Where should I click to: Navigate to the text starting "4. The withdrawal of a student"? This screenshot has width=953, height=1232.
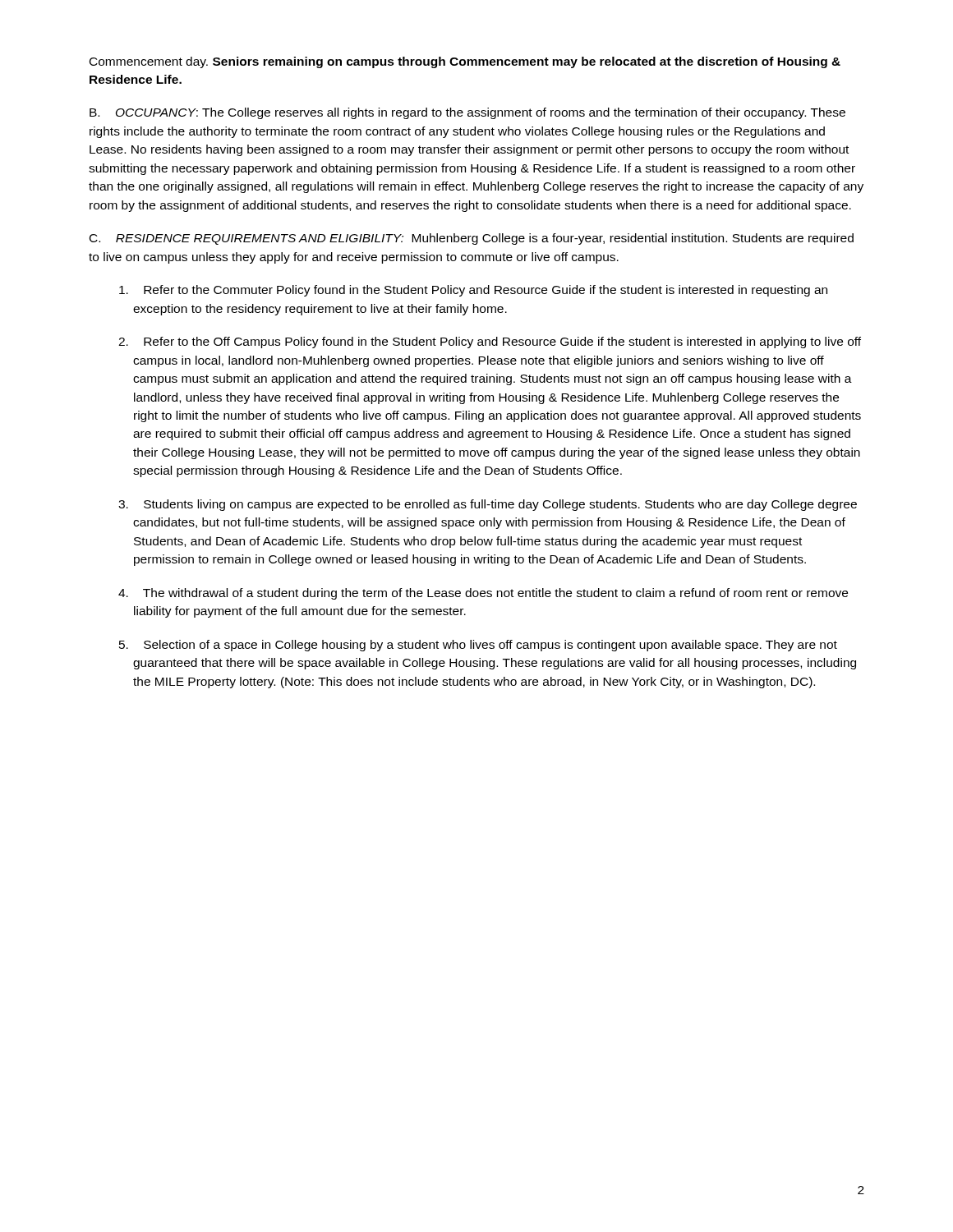476,602
